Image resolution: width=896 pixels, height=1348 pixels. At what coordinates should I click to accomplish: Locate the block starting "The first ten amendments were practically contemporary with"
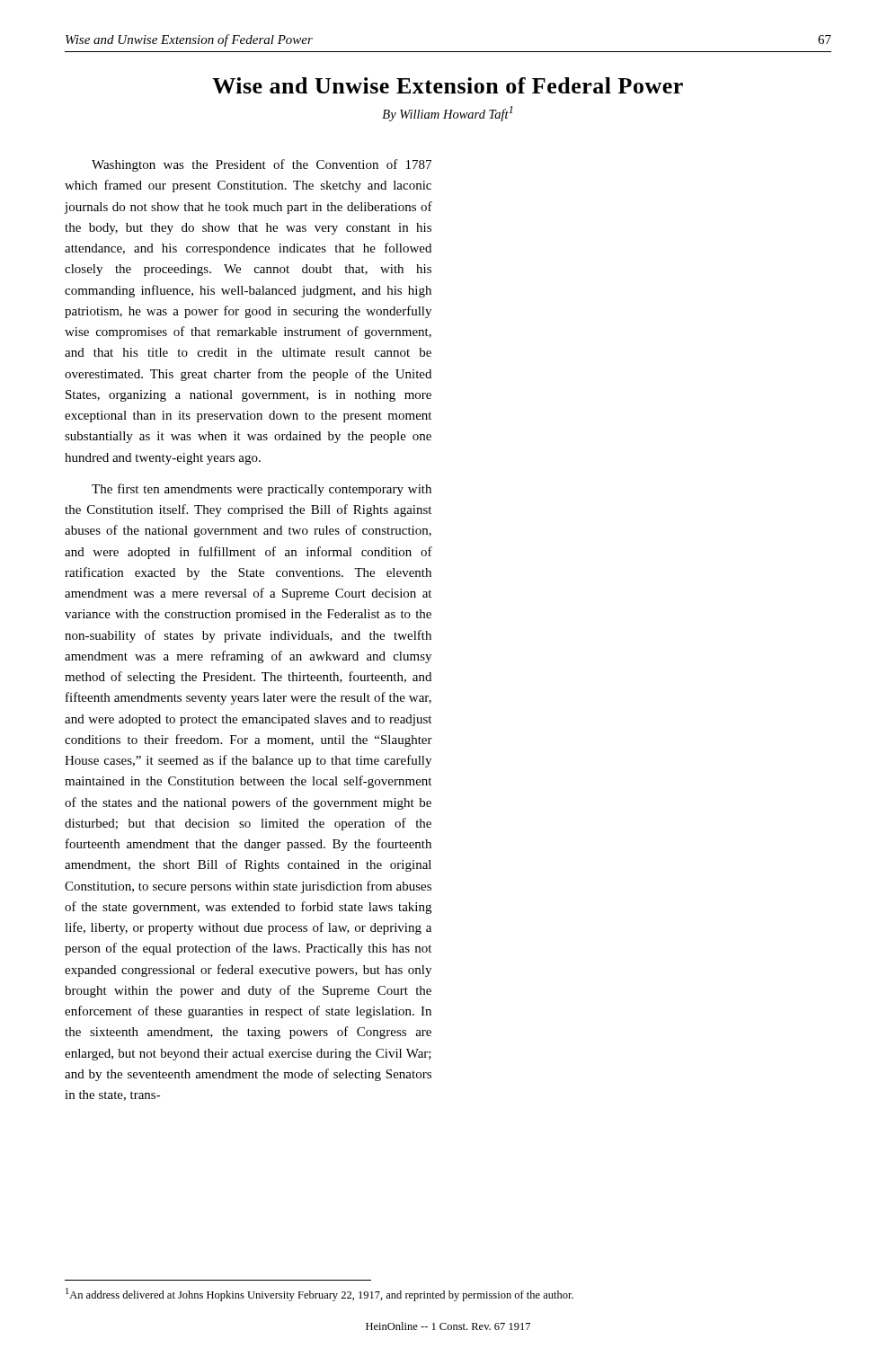(x=248, y=792)
